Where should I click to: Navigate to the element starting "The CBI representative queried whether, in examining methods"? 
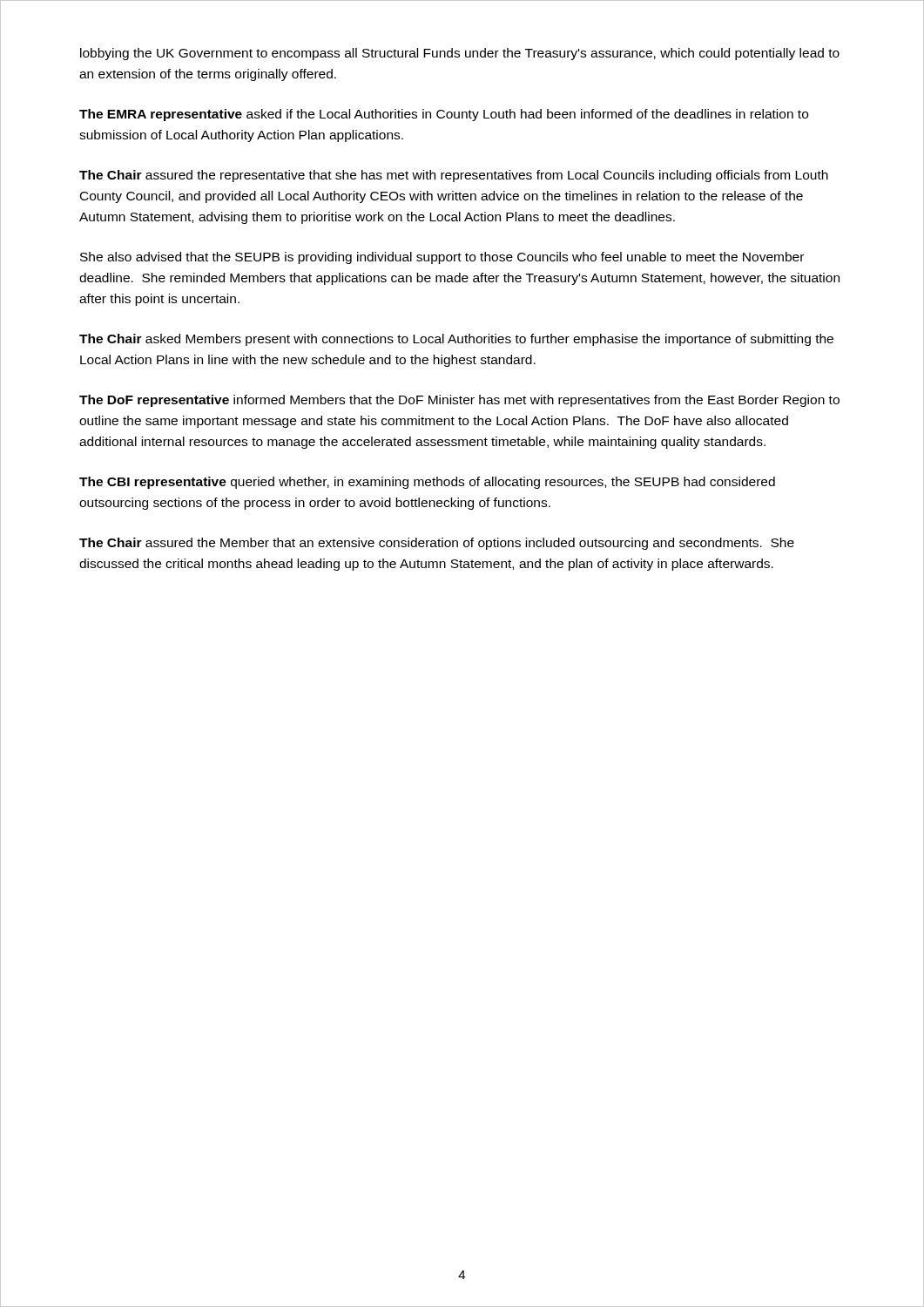427,492
